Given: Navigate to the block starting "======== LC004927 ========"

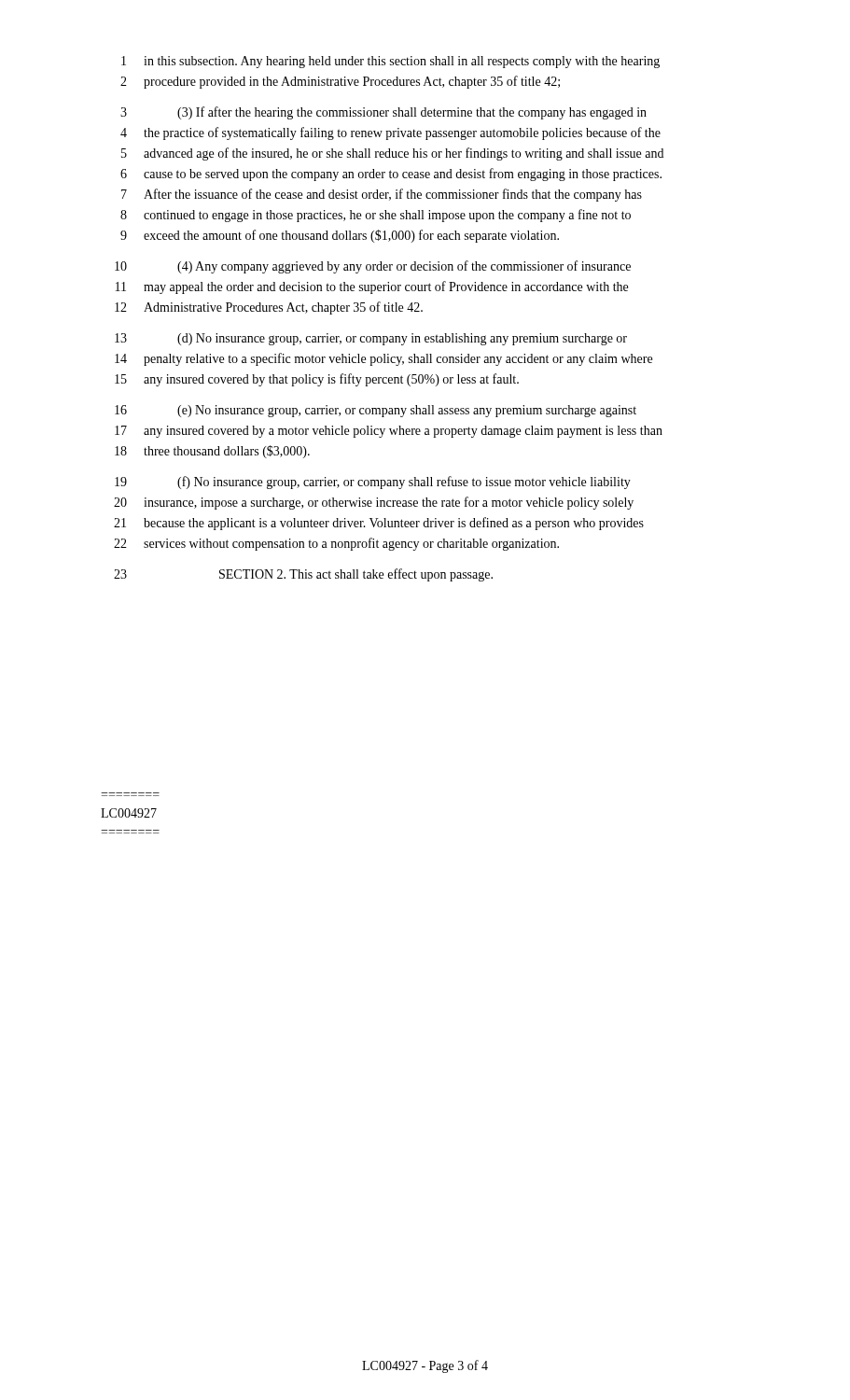Looking at the screenshot, I should point(130,814).
